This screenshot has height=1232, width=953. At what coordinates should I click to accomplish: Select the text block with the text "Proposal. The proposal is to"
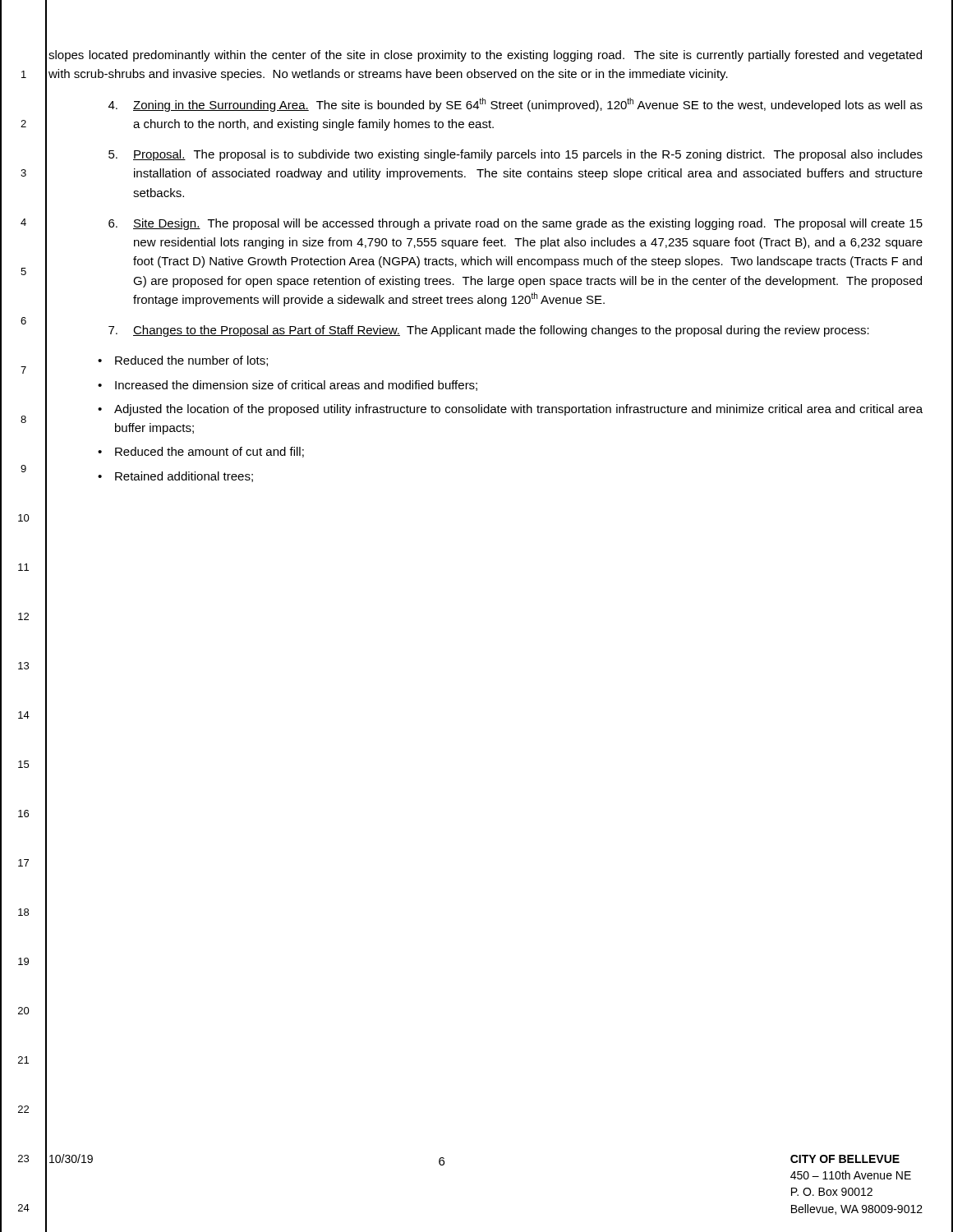(x=486, y=173)
